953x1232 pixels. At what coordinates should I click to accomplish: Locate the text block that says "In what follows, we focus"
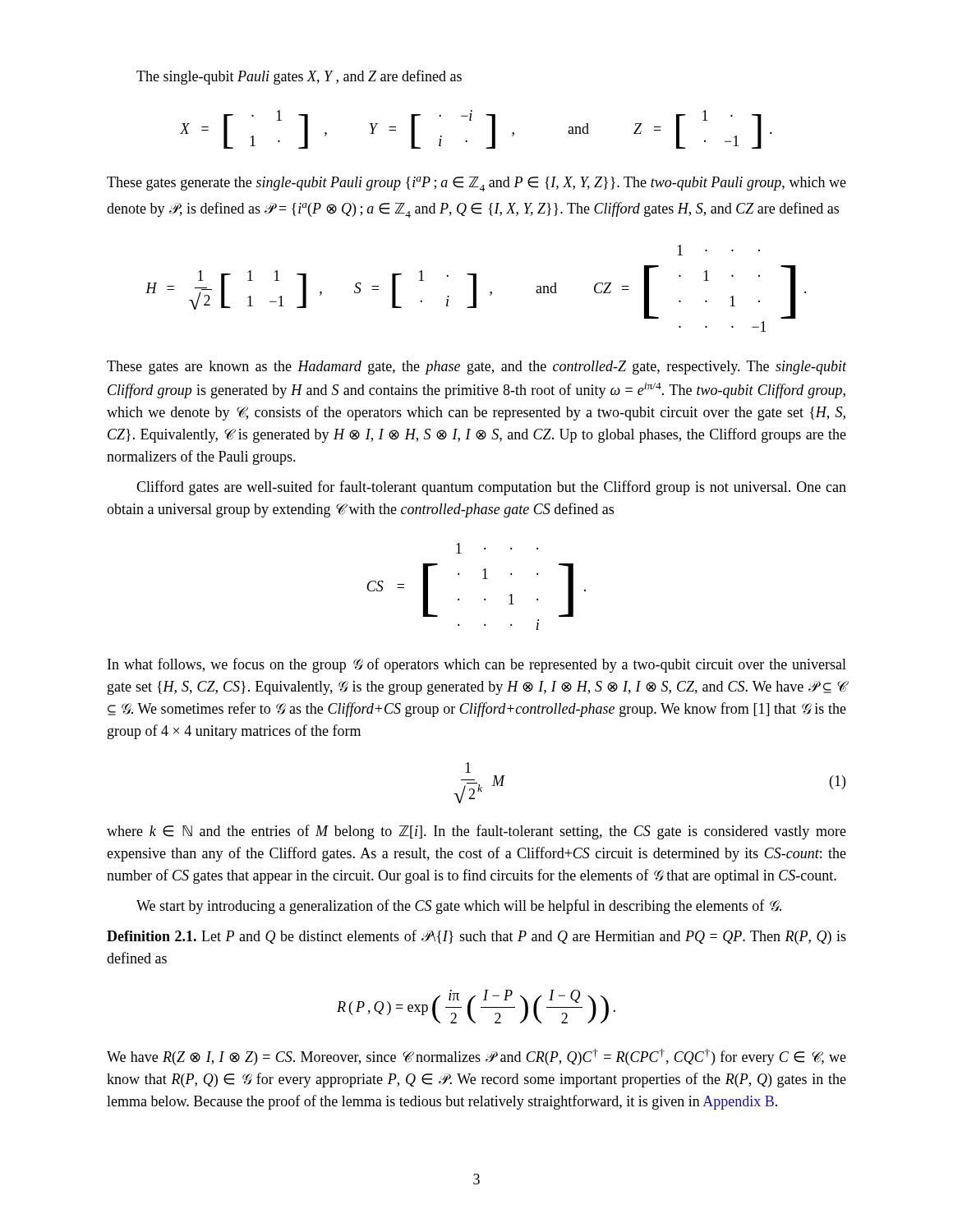click(x=476, y=697)
